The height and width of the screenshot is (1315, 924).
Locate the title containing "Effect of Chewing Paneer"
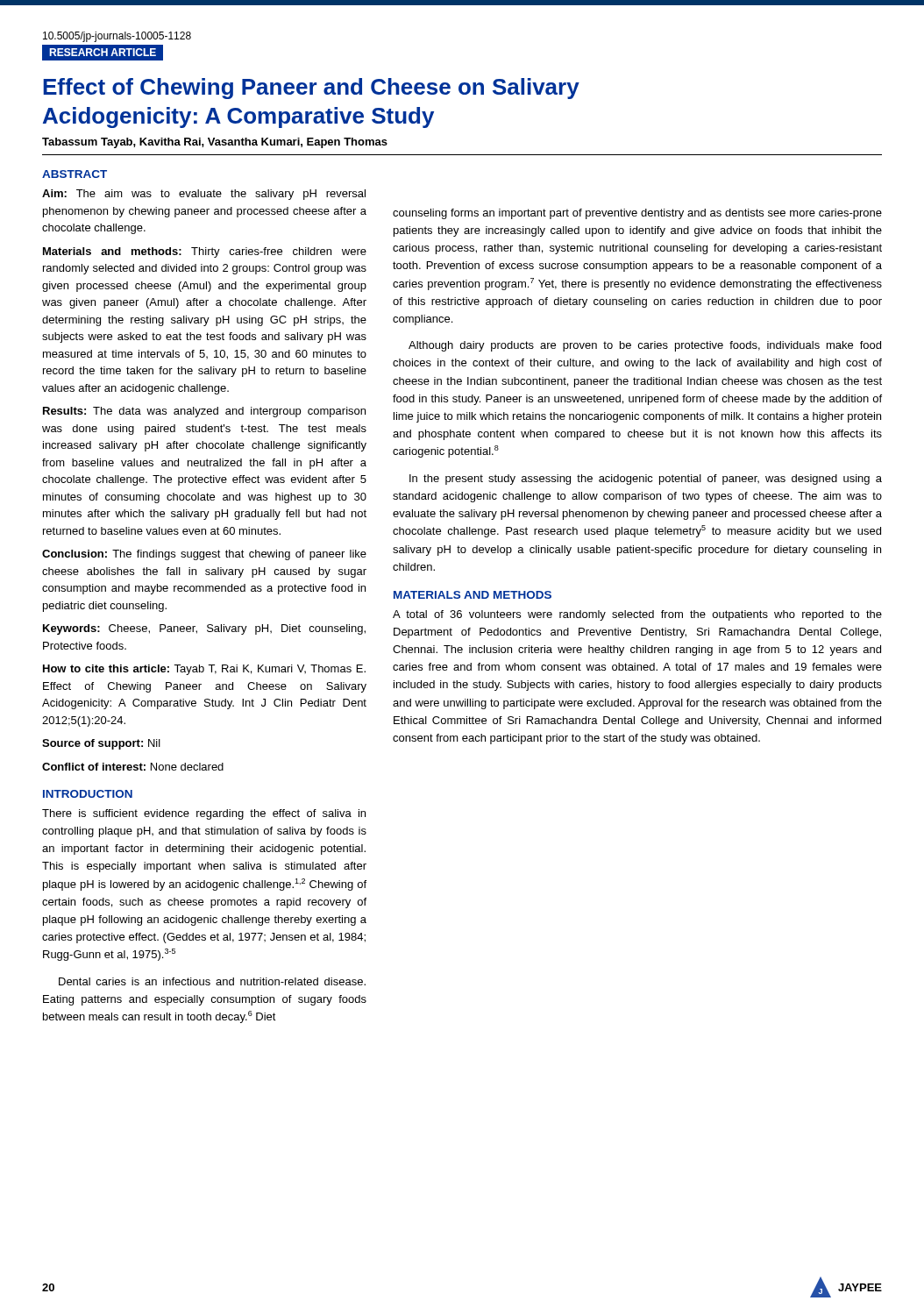(x=311, y=101)
